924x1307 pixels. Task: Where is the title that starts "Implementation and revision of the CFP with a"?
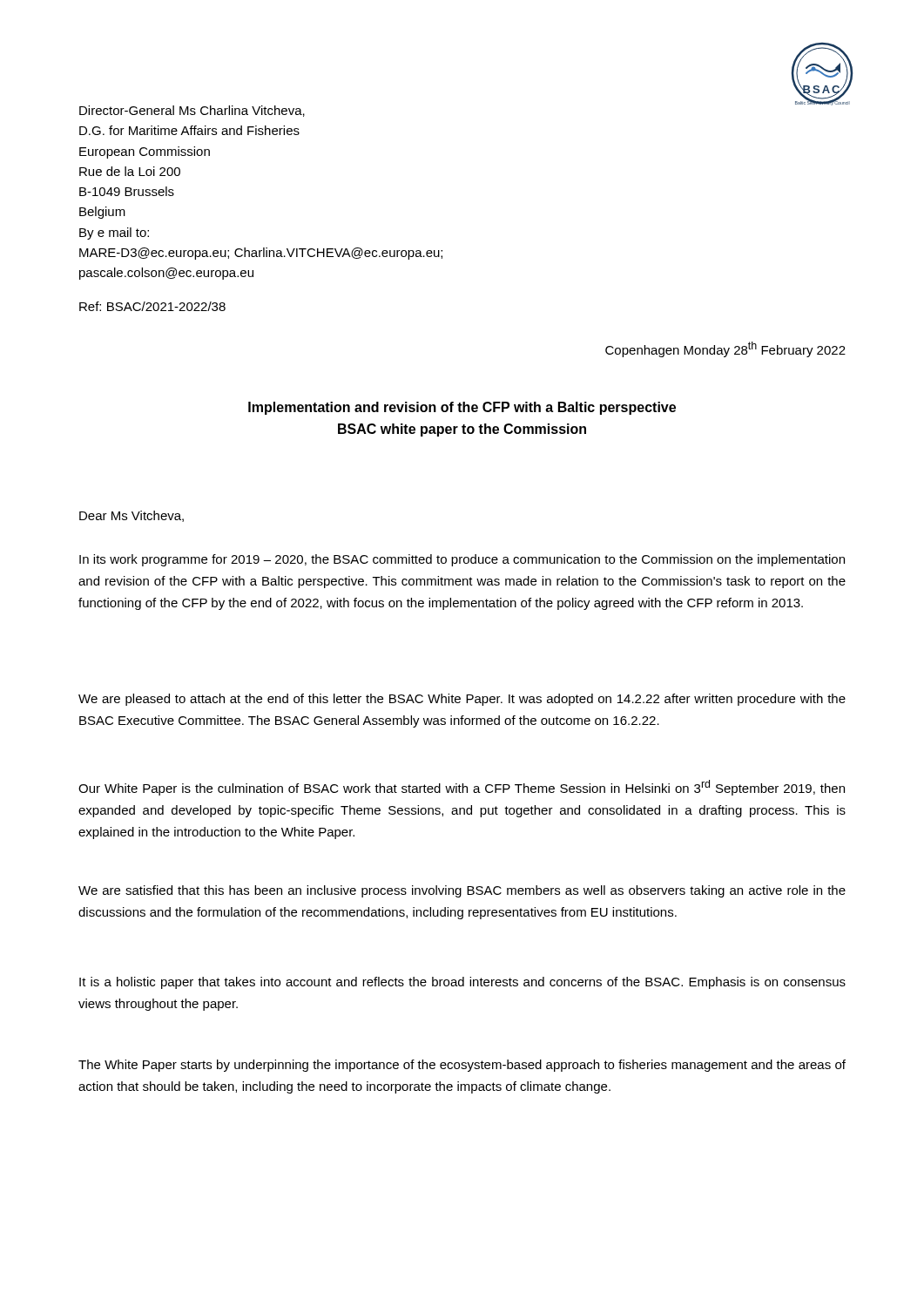462,418
